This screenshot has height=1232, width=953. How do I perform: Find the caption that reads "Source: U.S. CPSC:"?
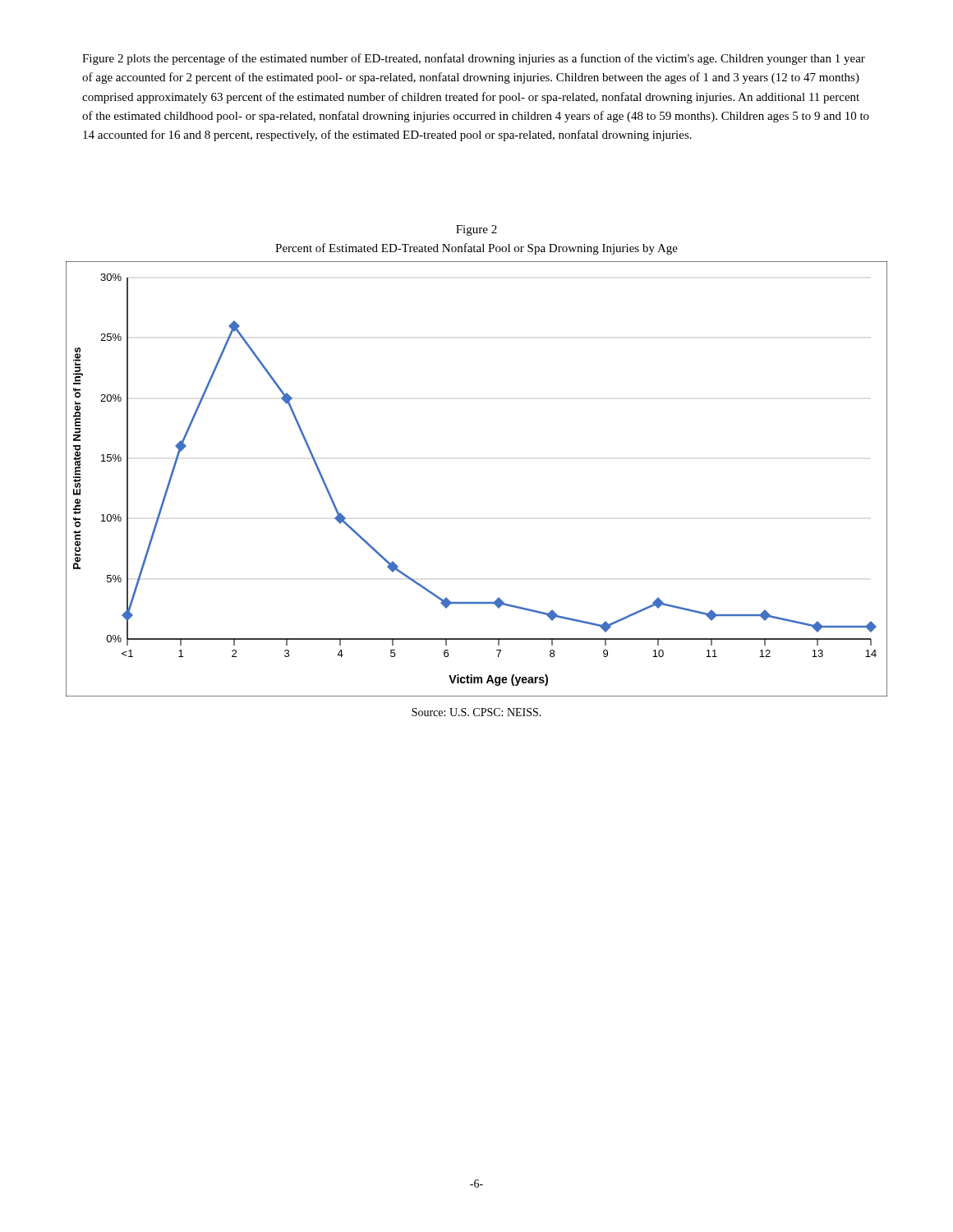tap(476, 712)
